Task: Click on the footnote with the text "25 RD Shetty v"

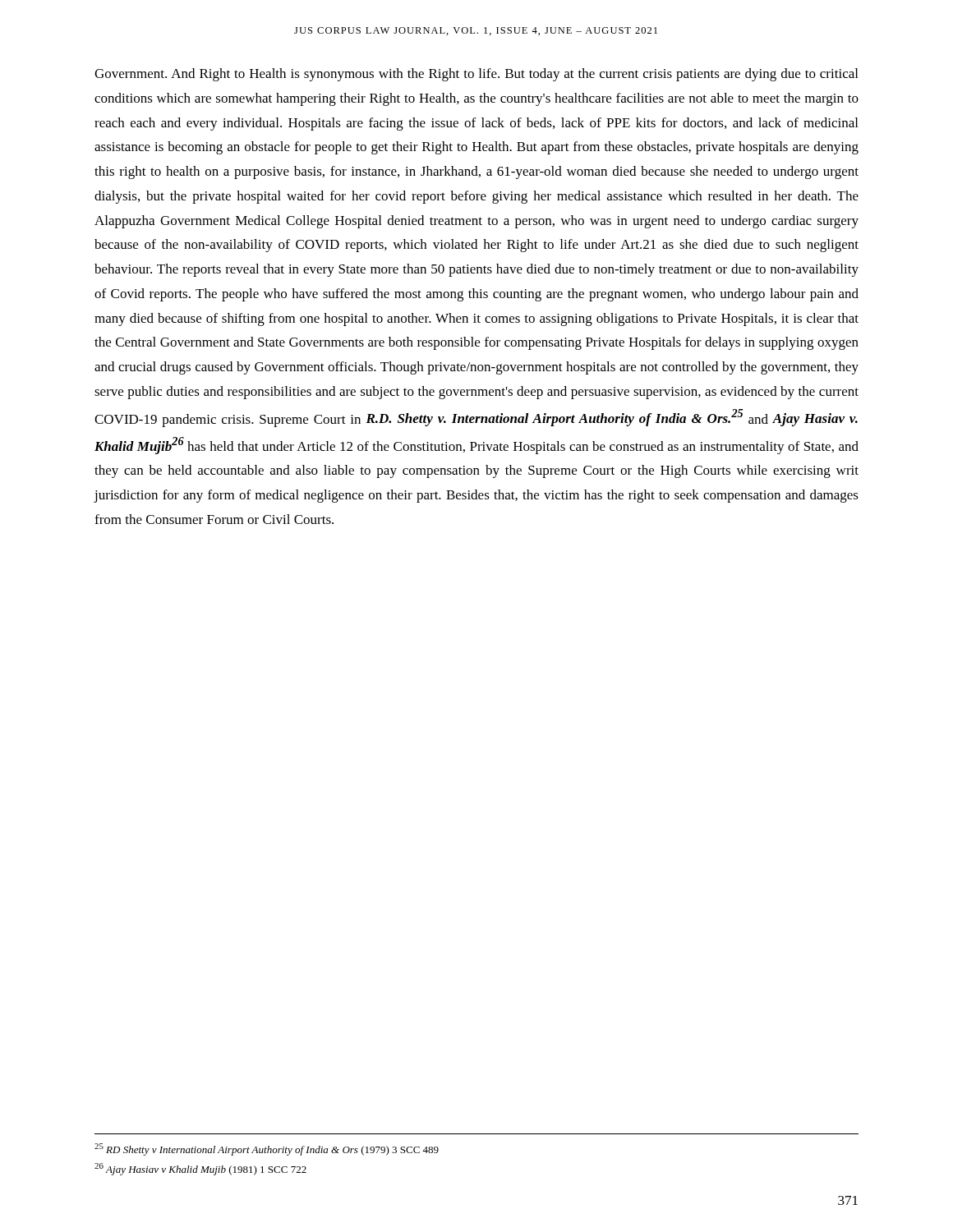Action: (267, 1149)
